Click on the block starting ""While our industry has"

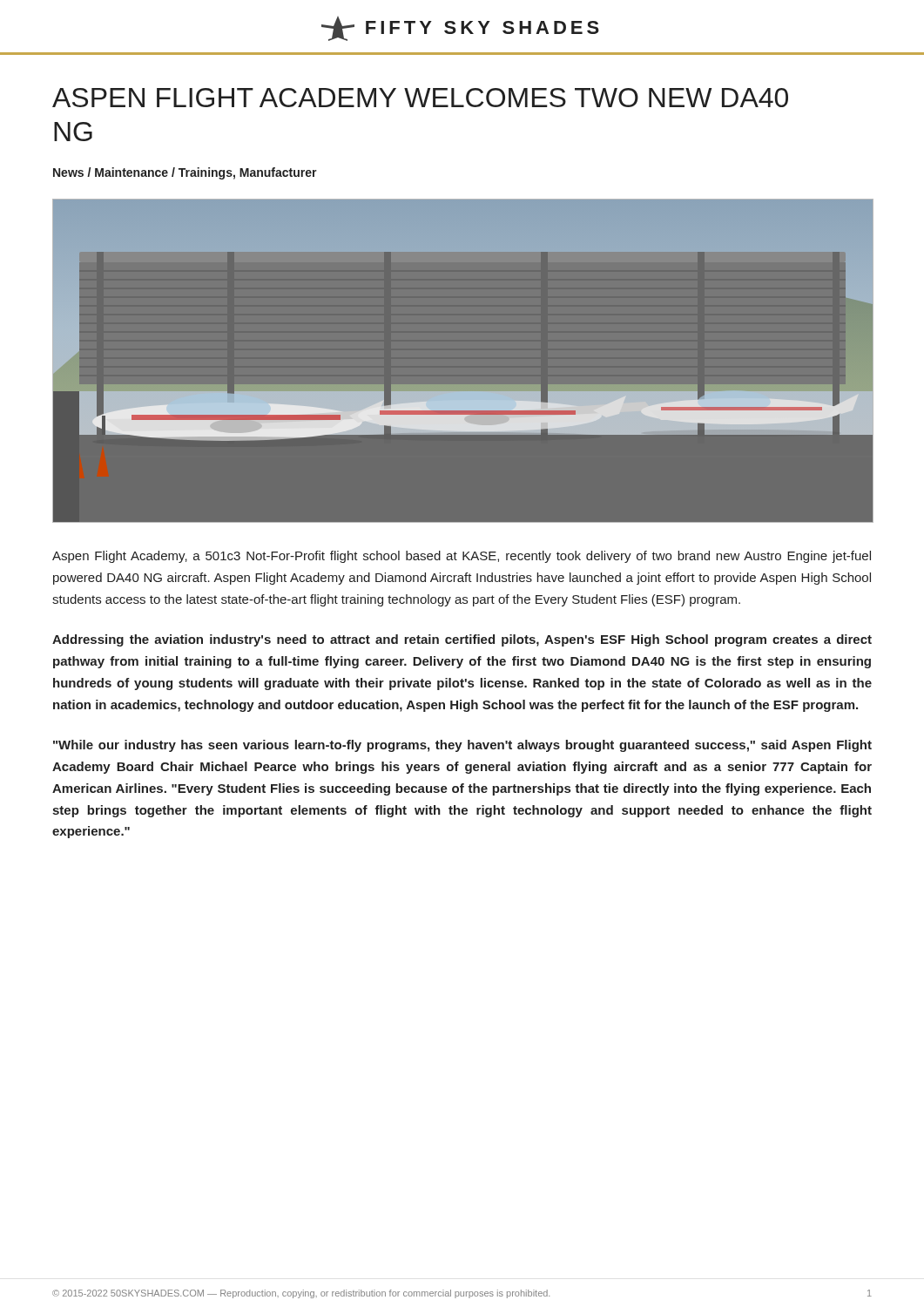(462, 788)
